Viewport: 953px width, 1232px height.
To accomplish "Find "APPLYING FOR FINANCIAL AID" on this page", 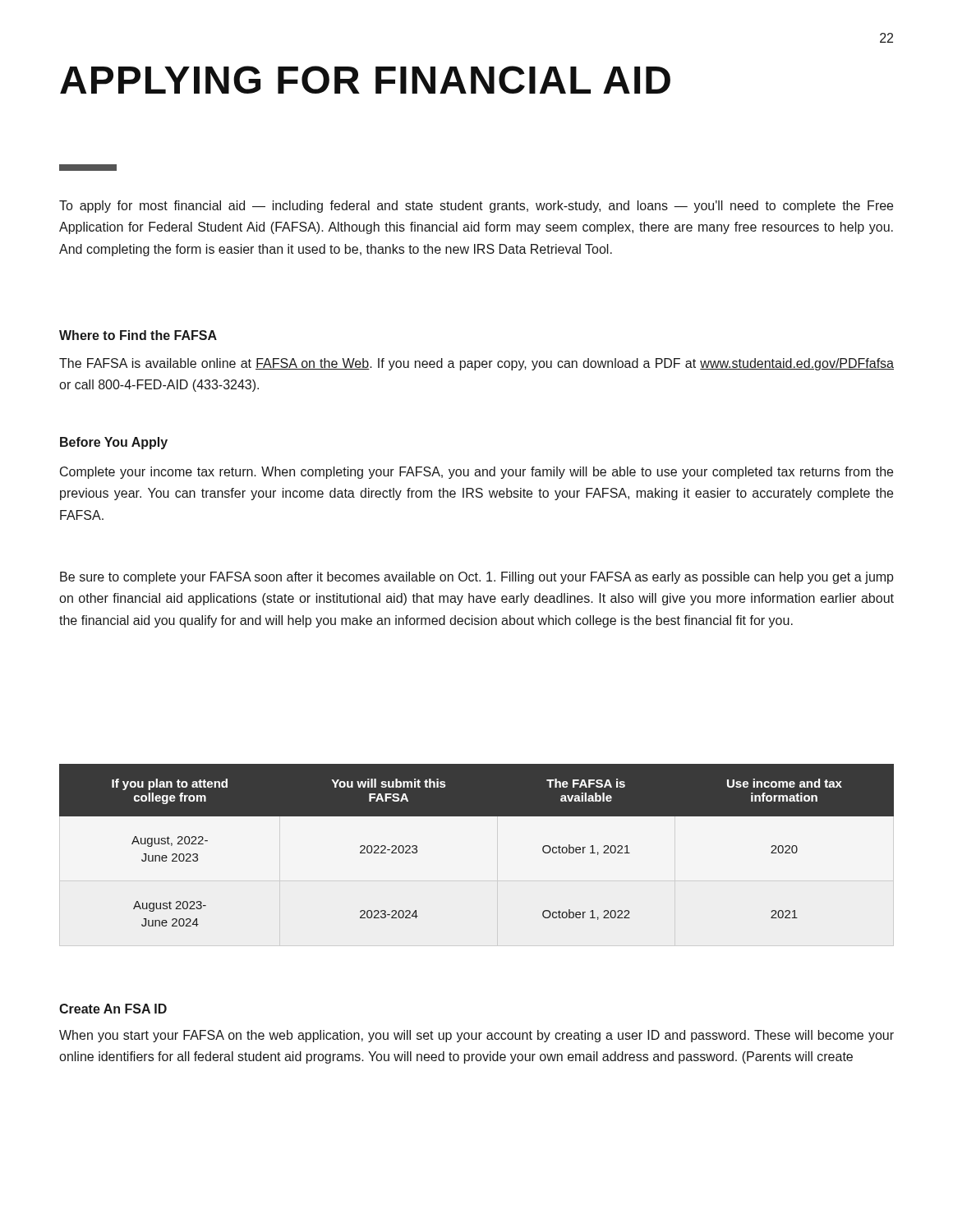I will (x=476, y=81).
